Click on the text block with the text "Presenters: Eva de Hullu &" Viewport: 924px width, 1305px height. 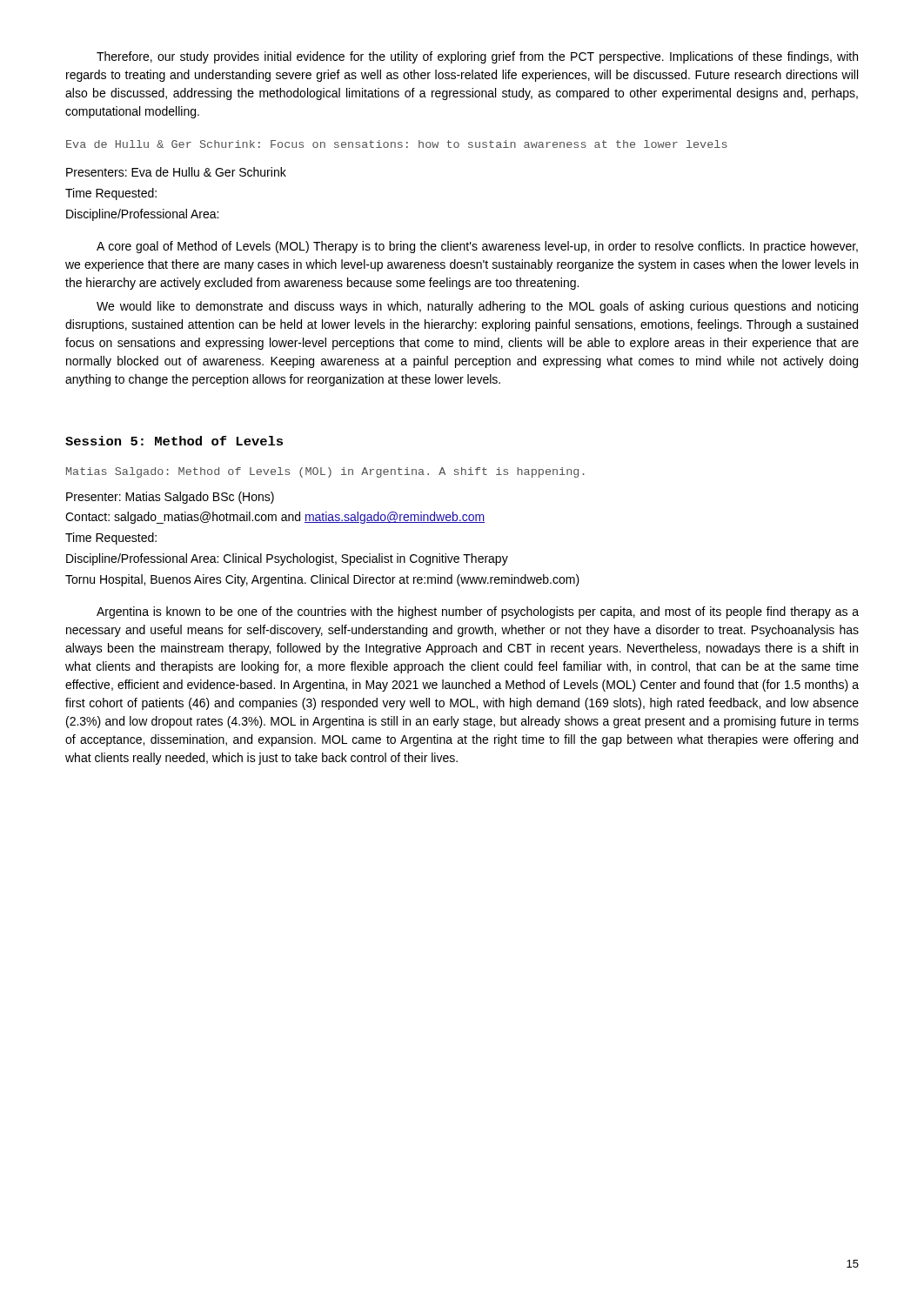coord(176,172)
